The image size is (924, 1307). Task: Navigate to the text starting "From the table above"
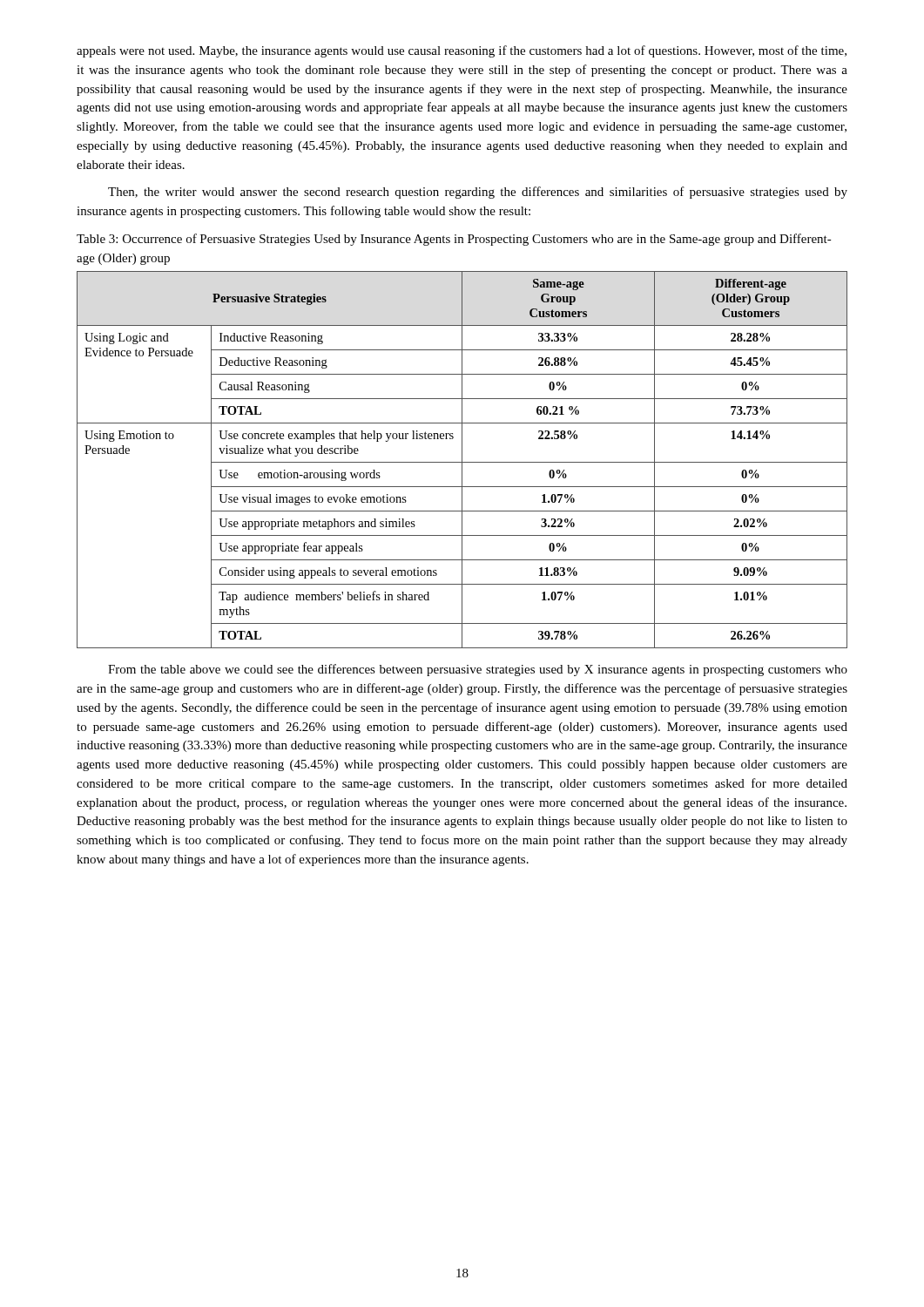coord(462,765)
